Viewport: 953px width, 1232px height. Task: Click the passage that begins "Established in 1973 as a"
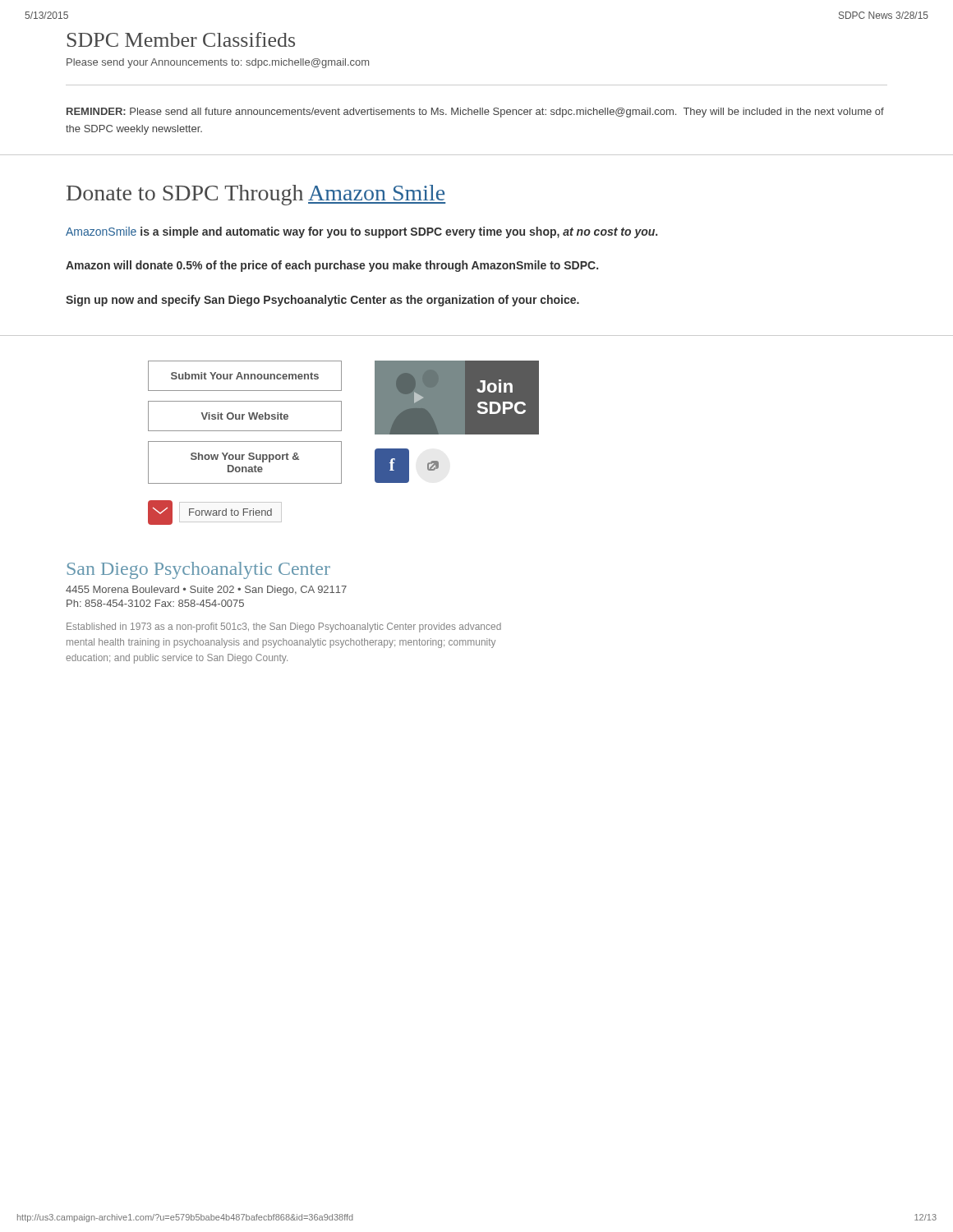pyautogui.click(x=292, y=643)
